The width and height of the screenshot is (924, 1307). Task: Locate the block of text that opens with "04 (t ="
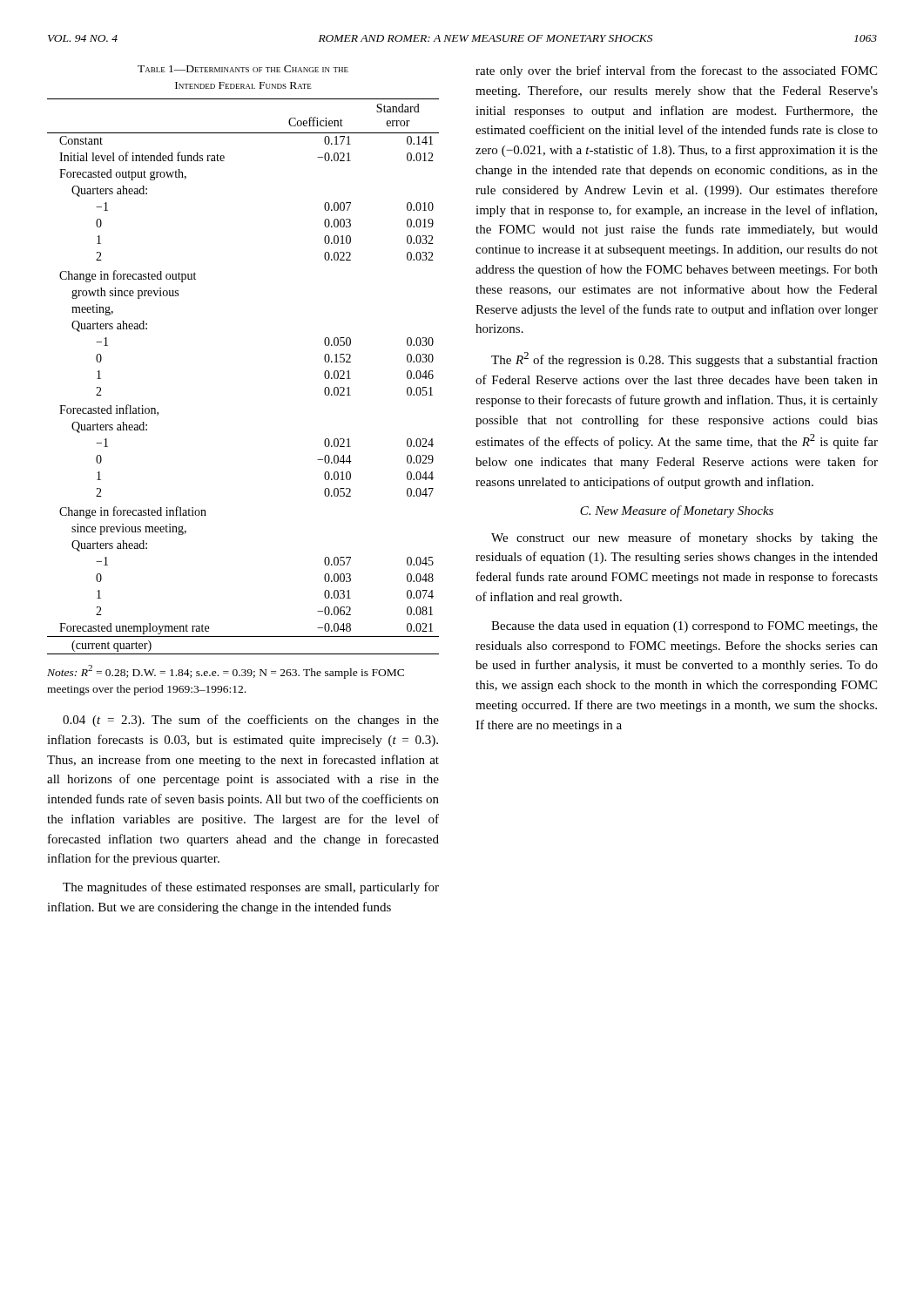(x=243, y=789)
